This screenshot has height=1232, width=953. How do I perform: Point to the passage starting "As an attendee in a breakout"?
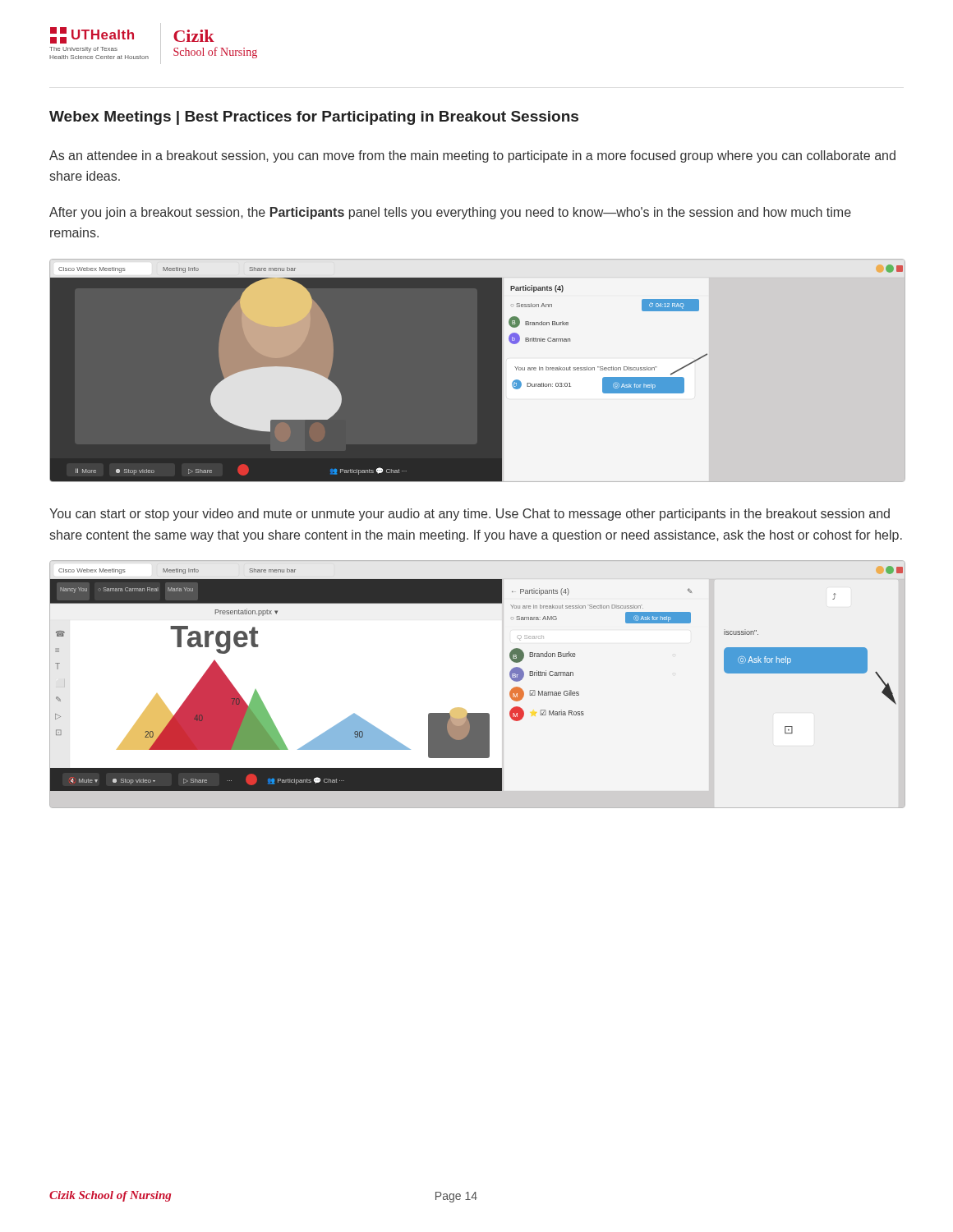click(x=473, y=166)
